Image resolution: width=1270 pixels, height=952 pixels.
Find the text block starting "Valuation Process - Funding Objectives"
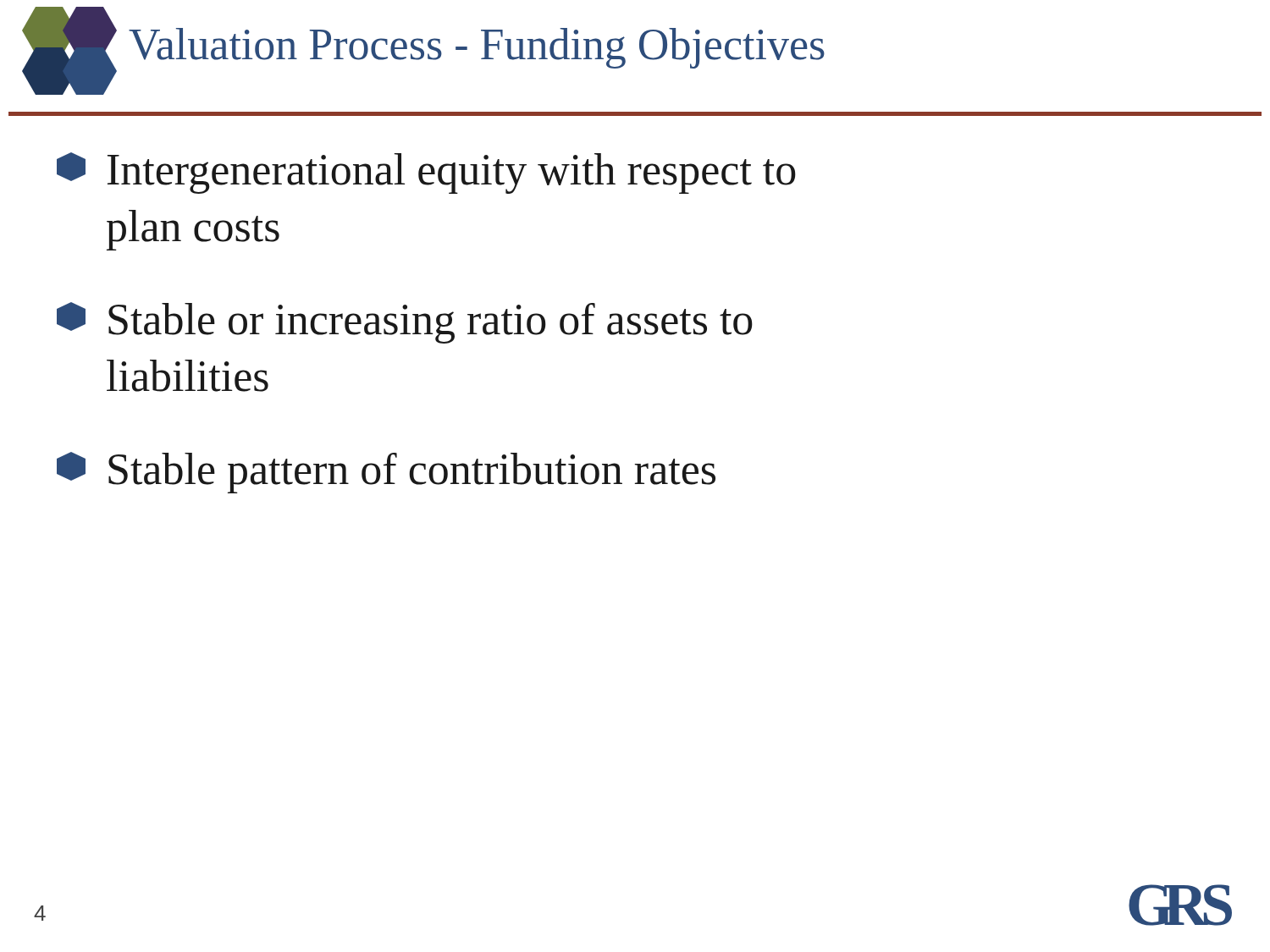477,44
